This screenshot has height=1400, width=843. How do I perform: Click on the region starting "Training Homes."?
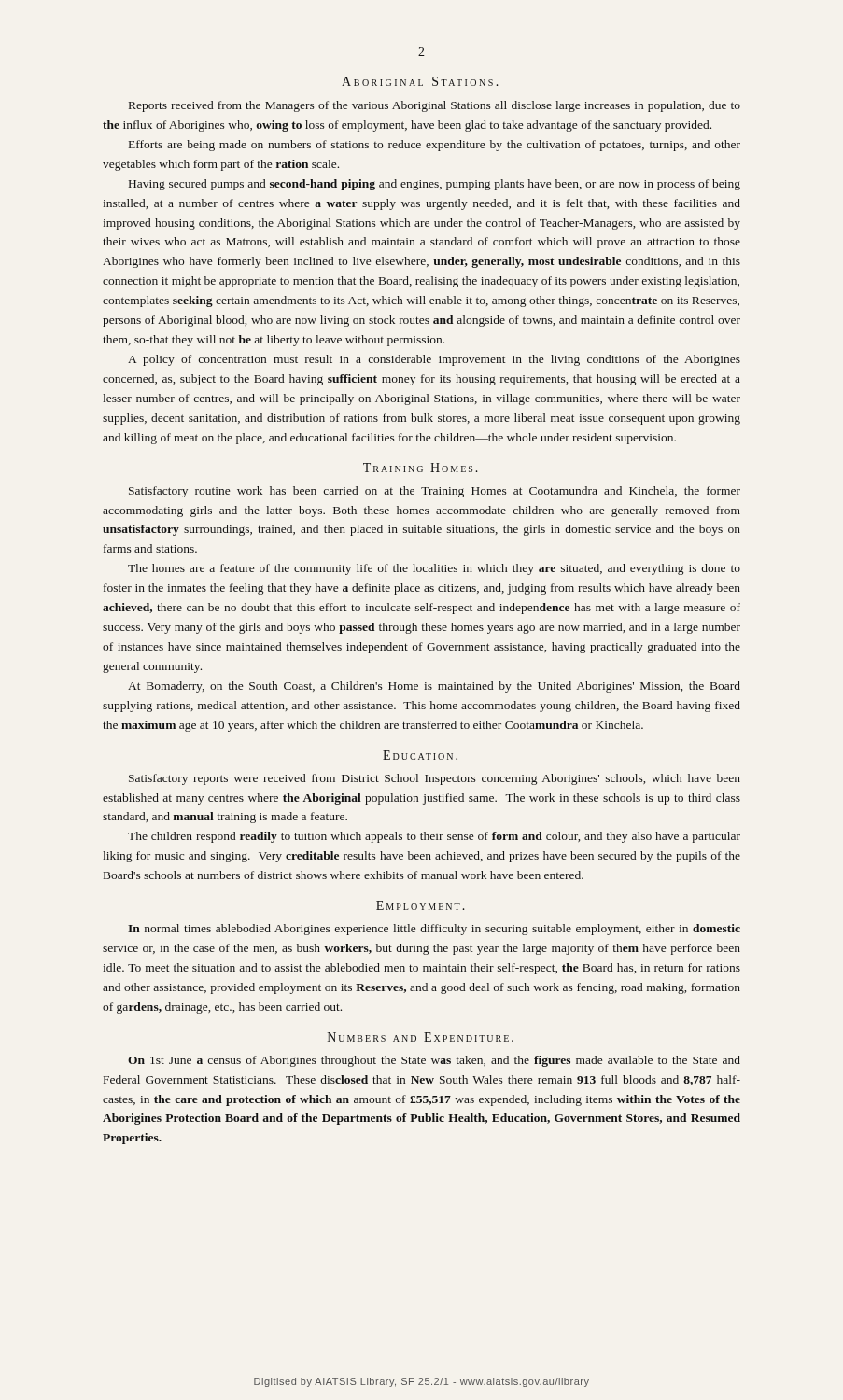point(422,468)
